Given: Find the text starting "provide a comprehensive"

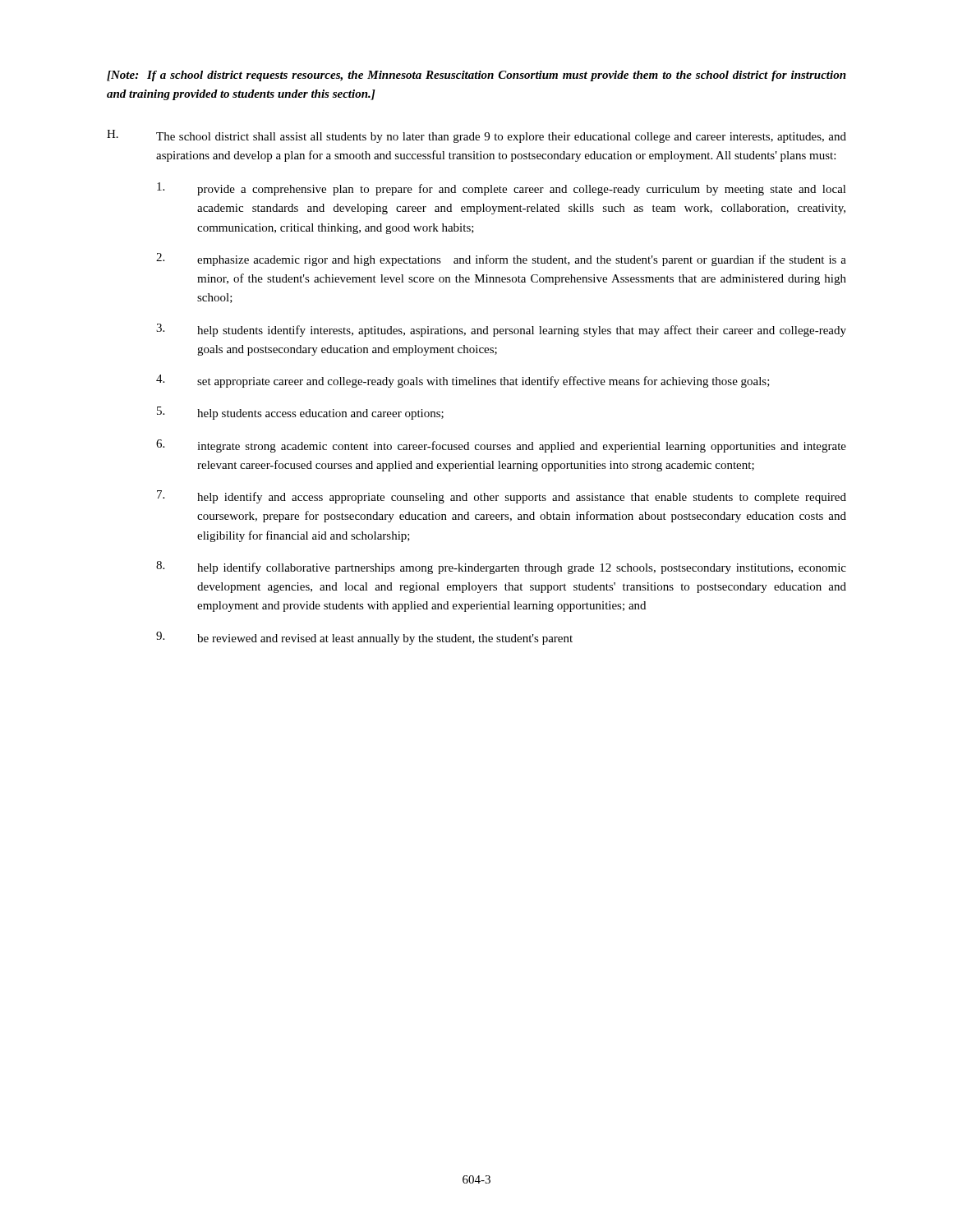Looking at the screenshot, I should coord(501,209).
